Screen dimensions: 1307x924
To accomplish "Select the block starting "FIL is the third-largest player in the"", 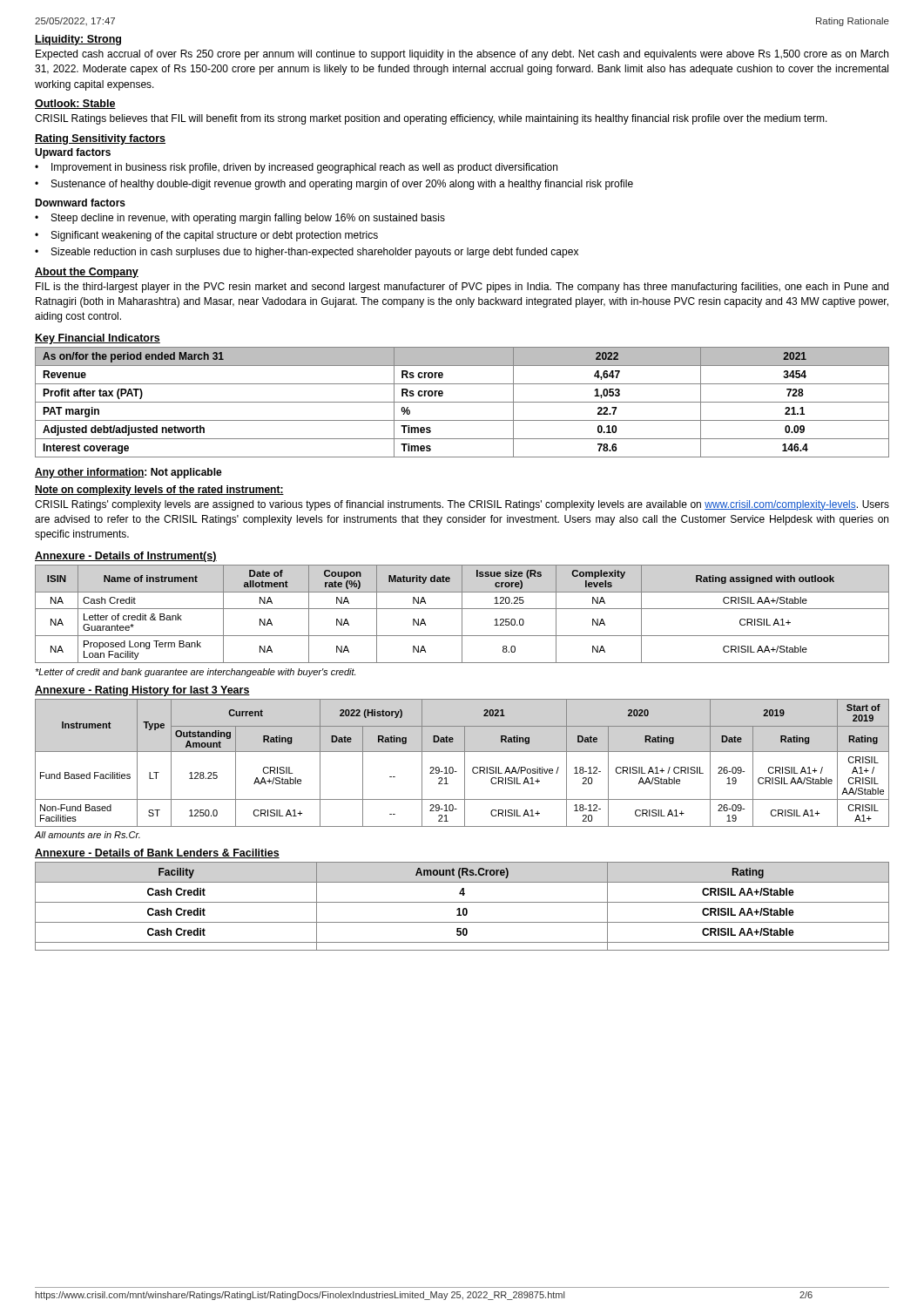I will (x=462, y=301).
